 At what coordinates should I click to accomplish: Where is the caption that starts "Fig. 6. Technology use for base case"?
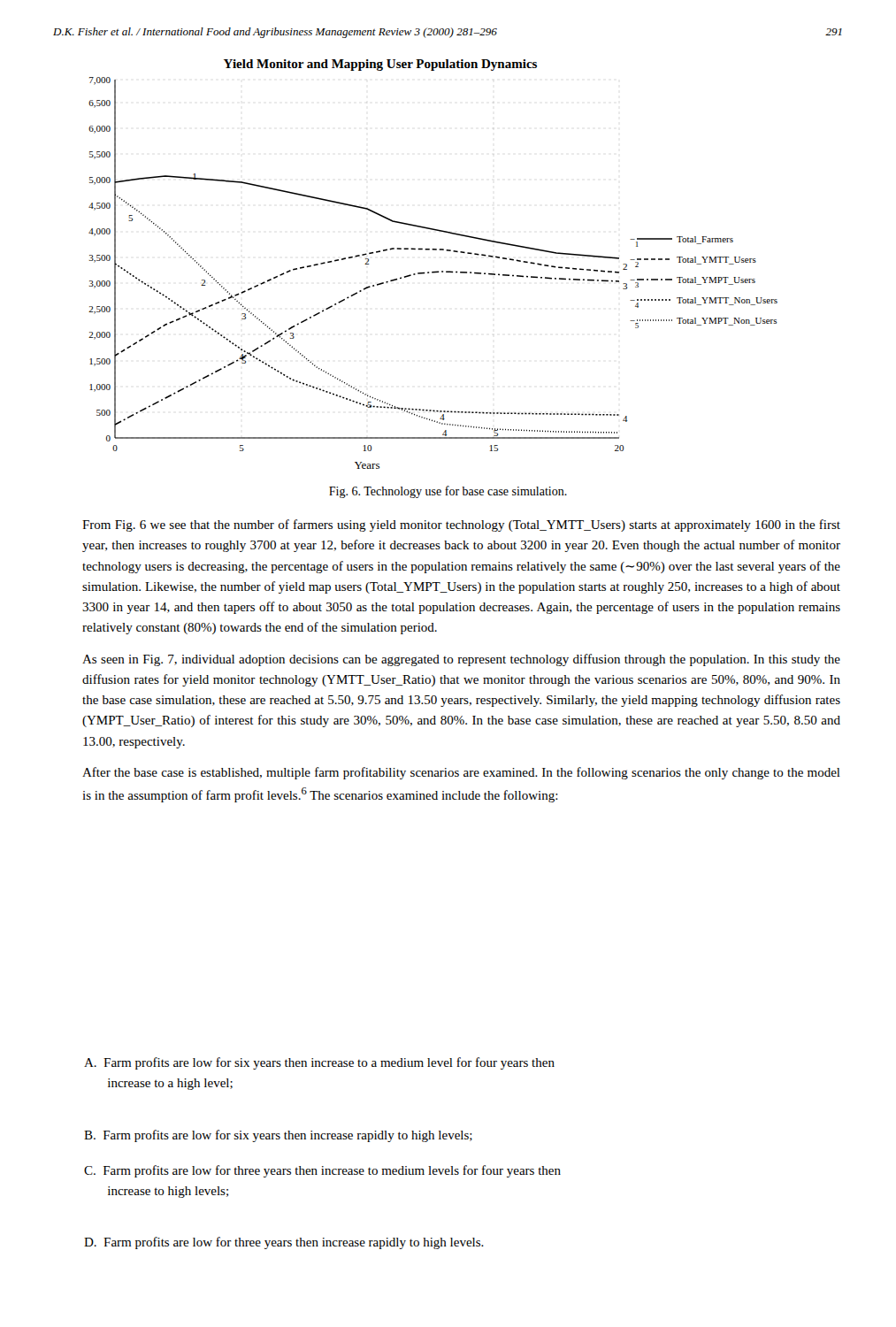click(x=448, y=491)
